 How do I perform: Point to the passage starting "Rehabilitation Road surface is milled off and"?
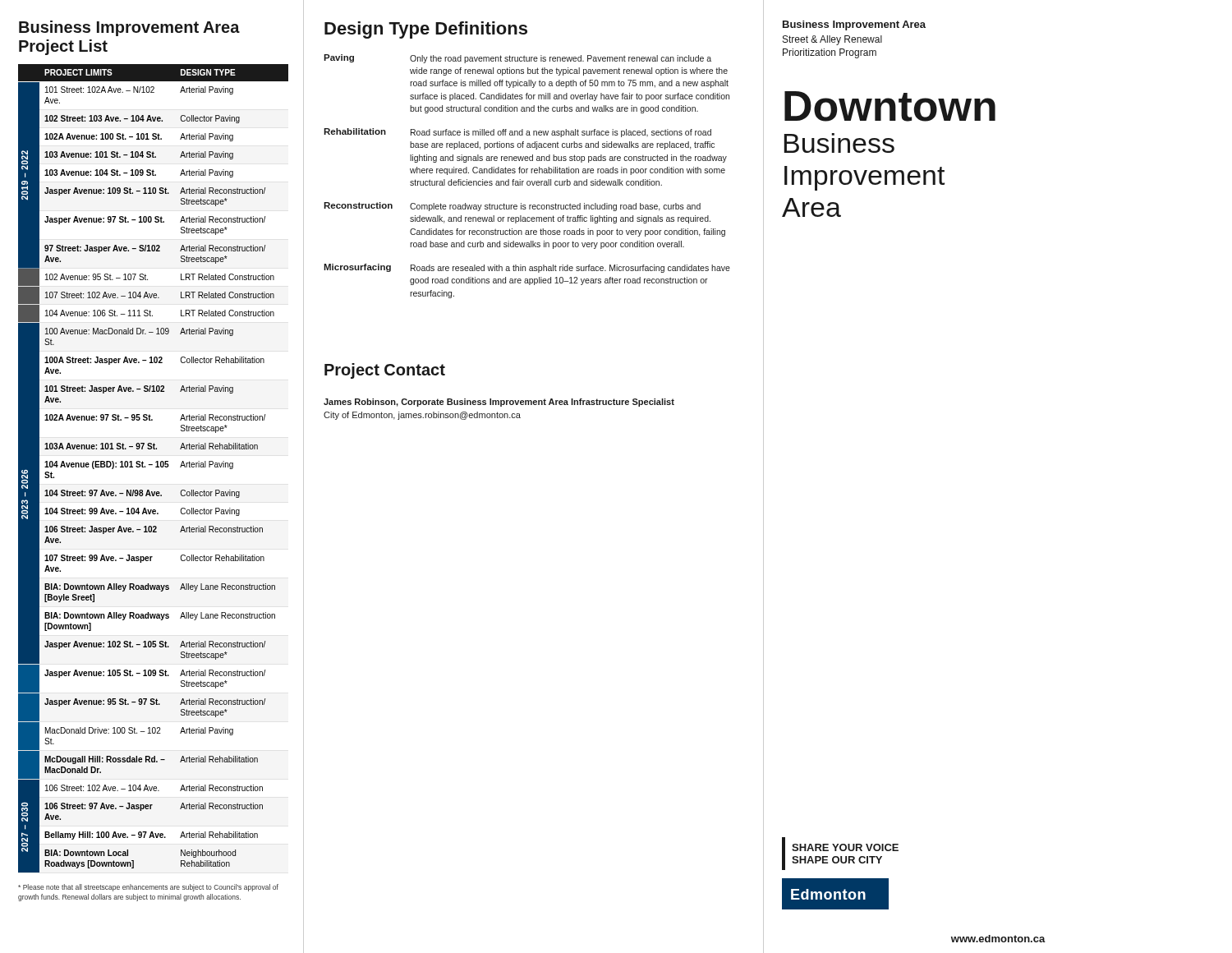coord(533,158)
